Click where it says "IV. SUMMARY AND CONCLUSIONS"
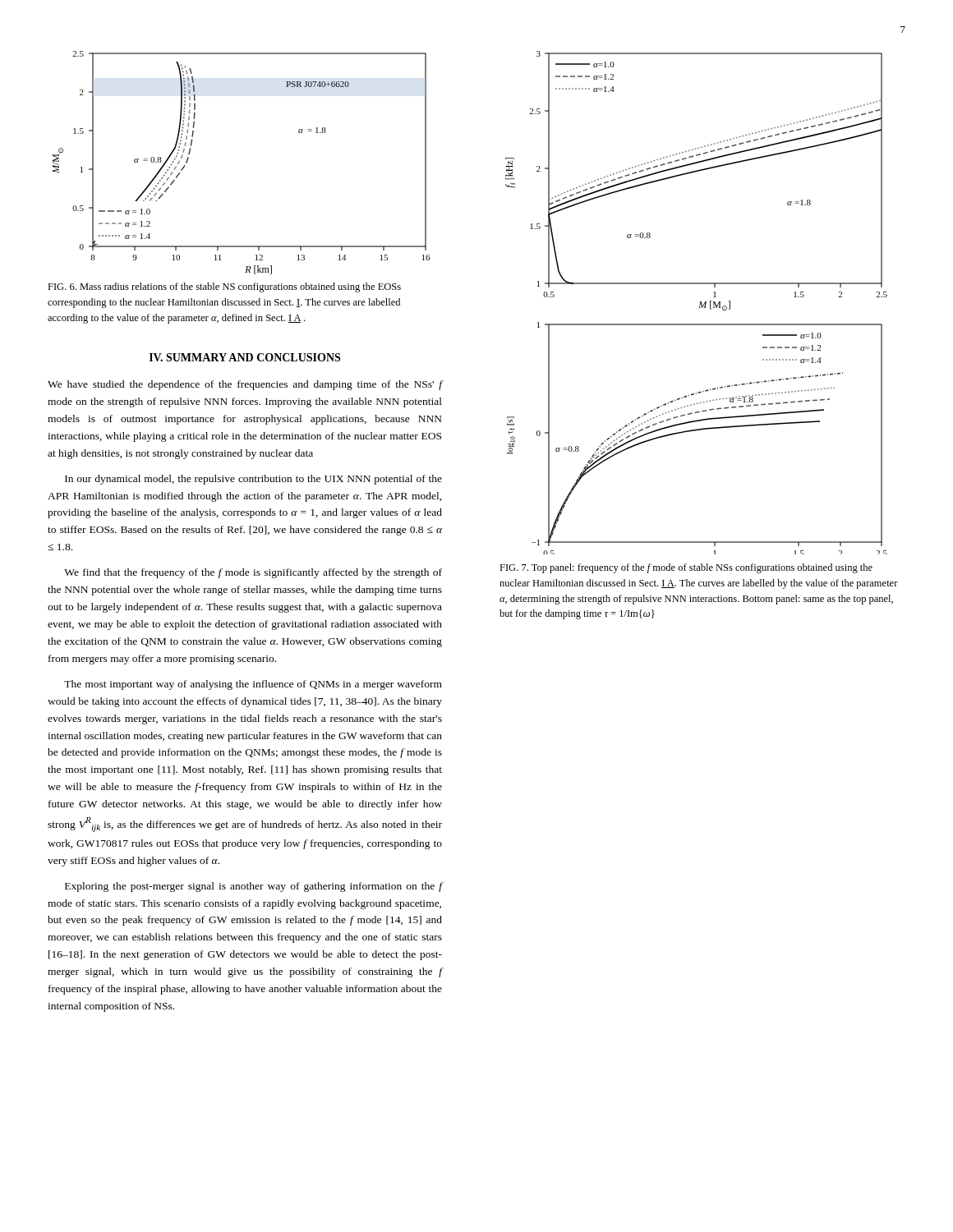 coord(245,358)
